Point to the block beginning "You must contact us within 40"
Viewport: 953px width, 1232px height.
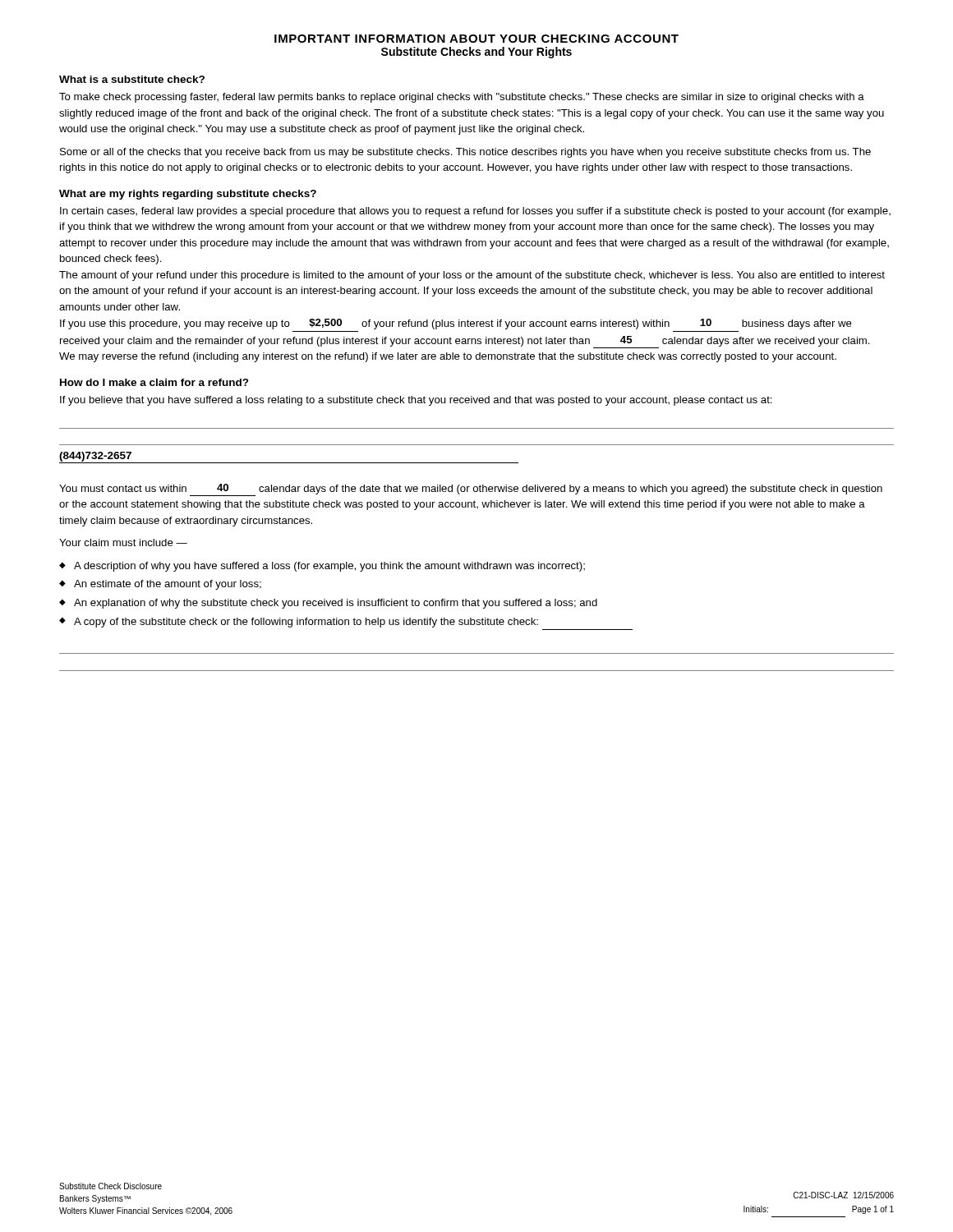471,503
